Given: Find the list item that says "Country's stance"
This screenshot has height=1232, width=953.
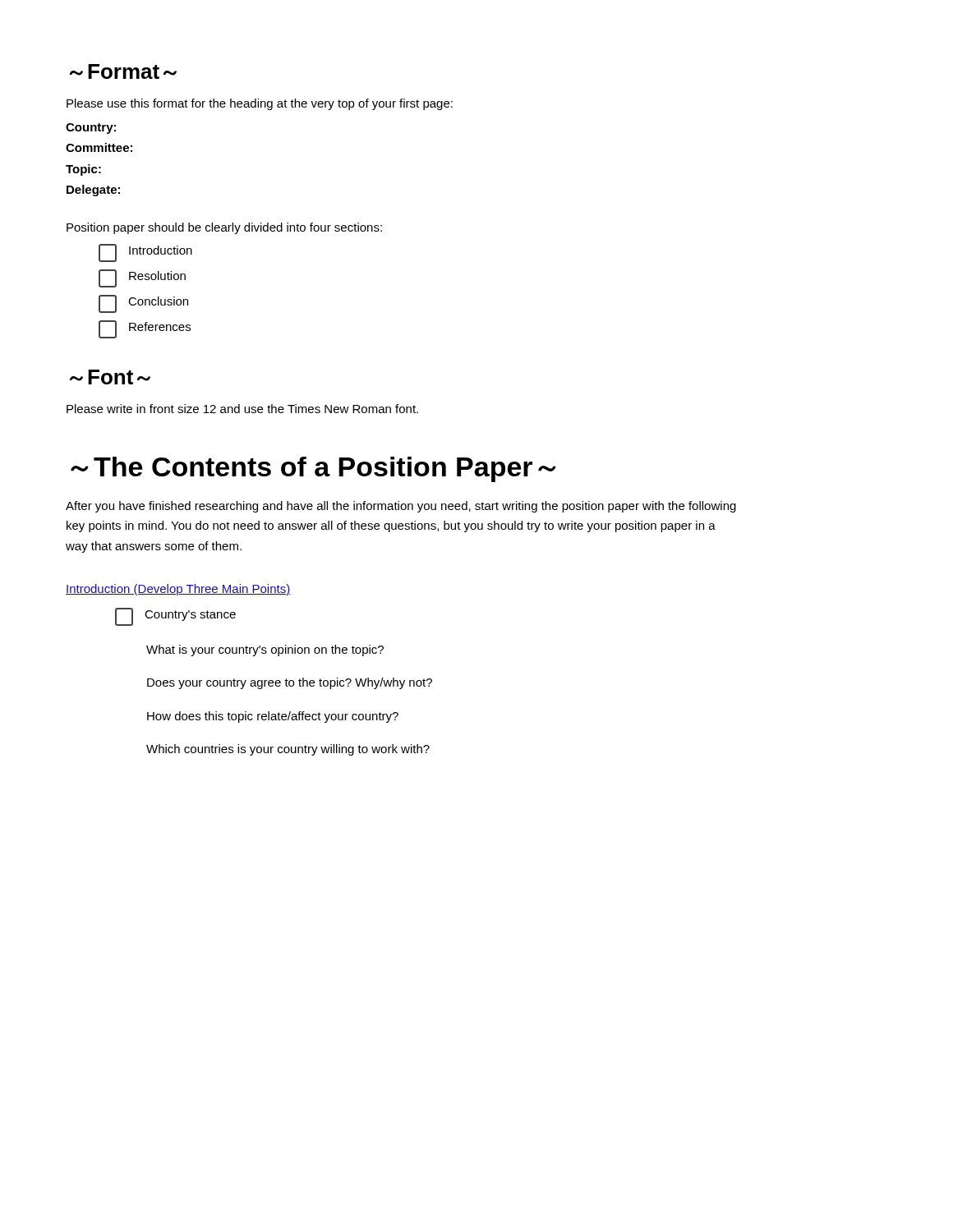Looking at the screenshot, I should point(175,616).
